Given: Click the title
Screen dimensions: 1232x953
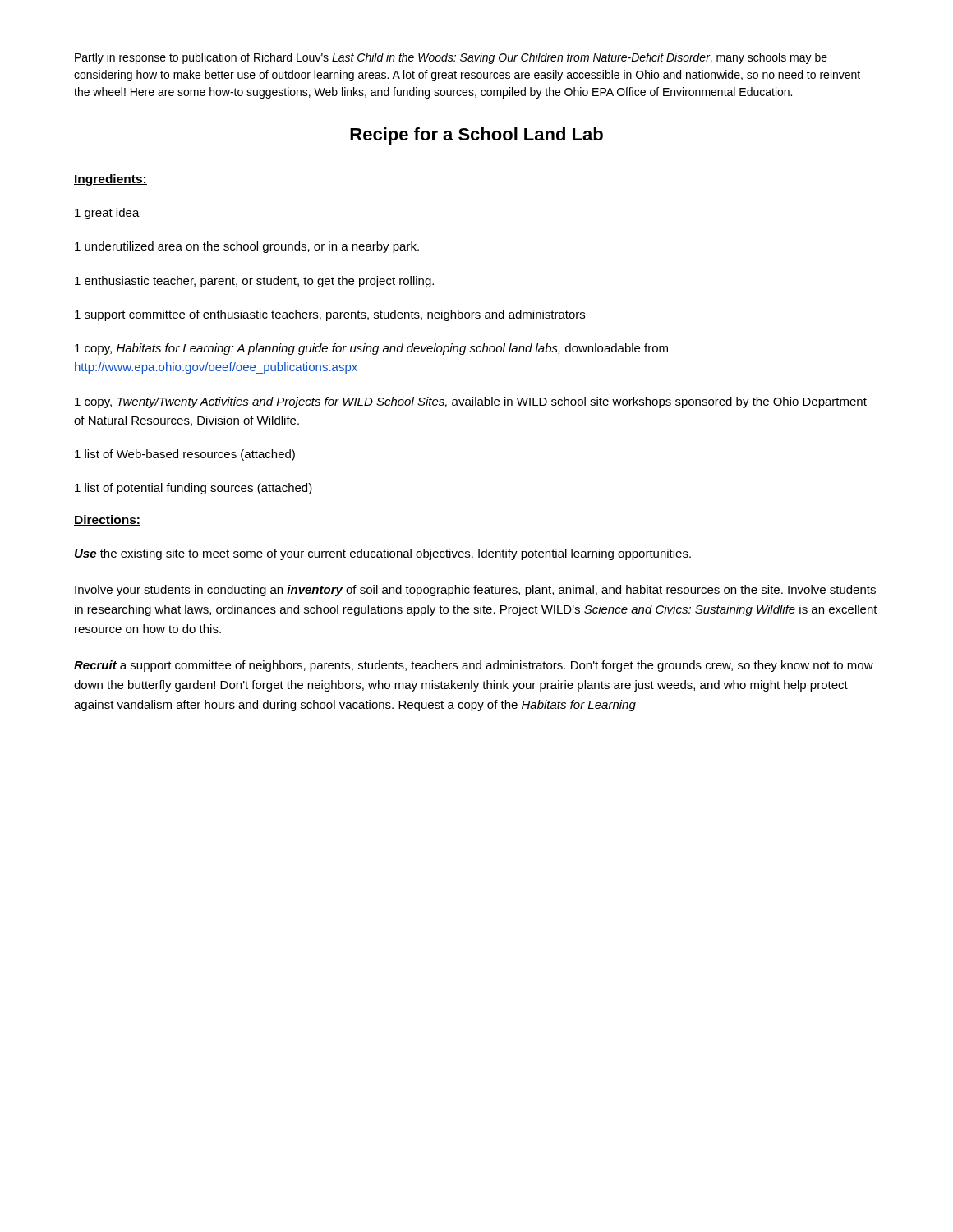Looking at the screenshot, I should [476, 134].
